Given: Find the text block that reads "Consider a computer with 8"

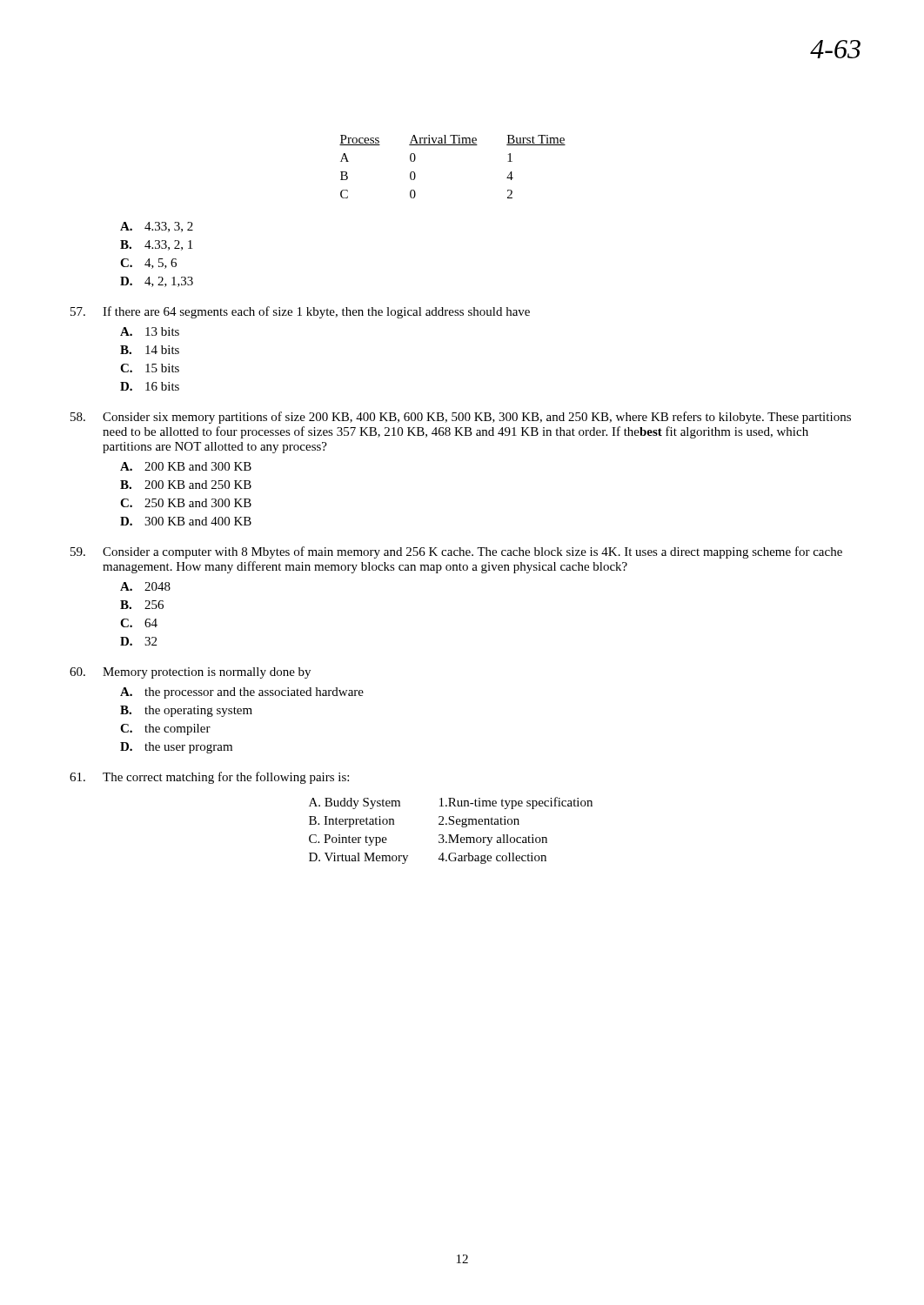Looking at the screenshot, I should point(462,559).
